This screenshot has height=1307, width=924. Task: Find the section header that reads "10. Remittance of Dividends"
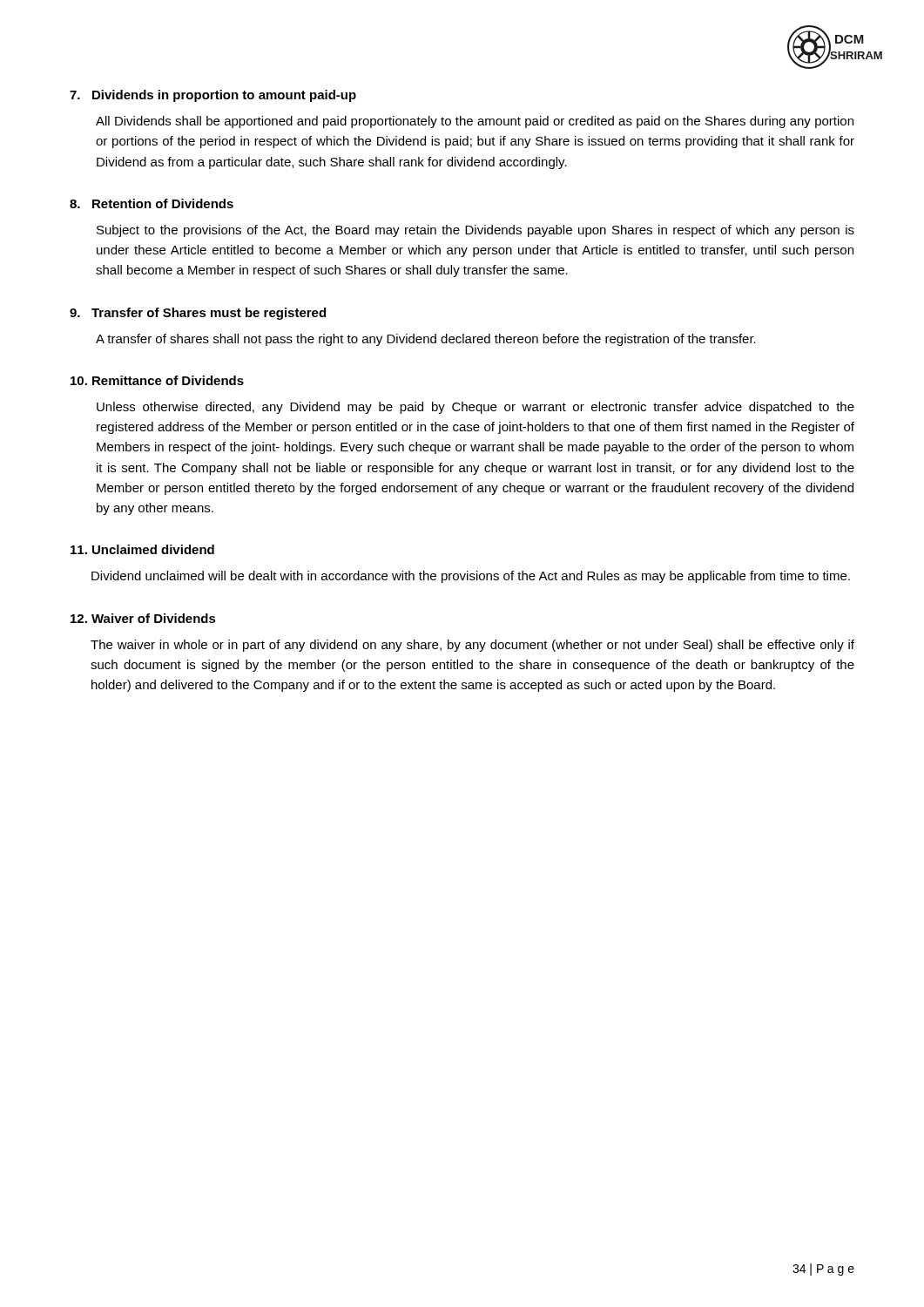(x=157, y=380)
